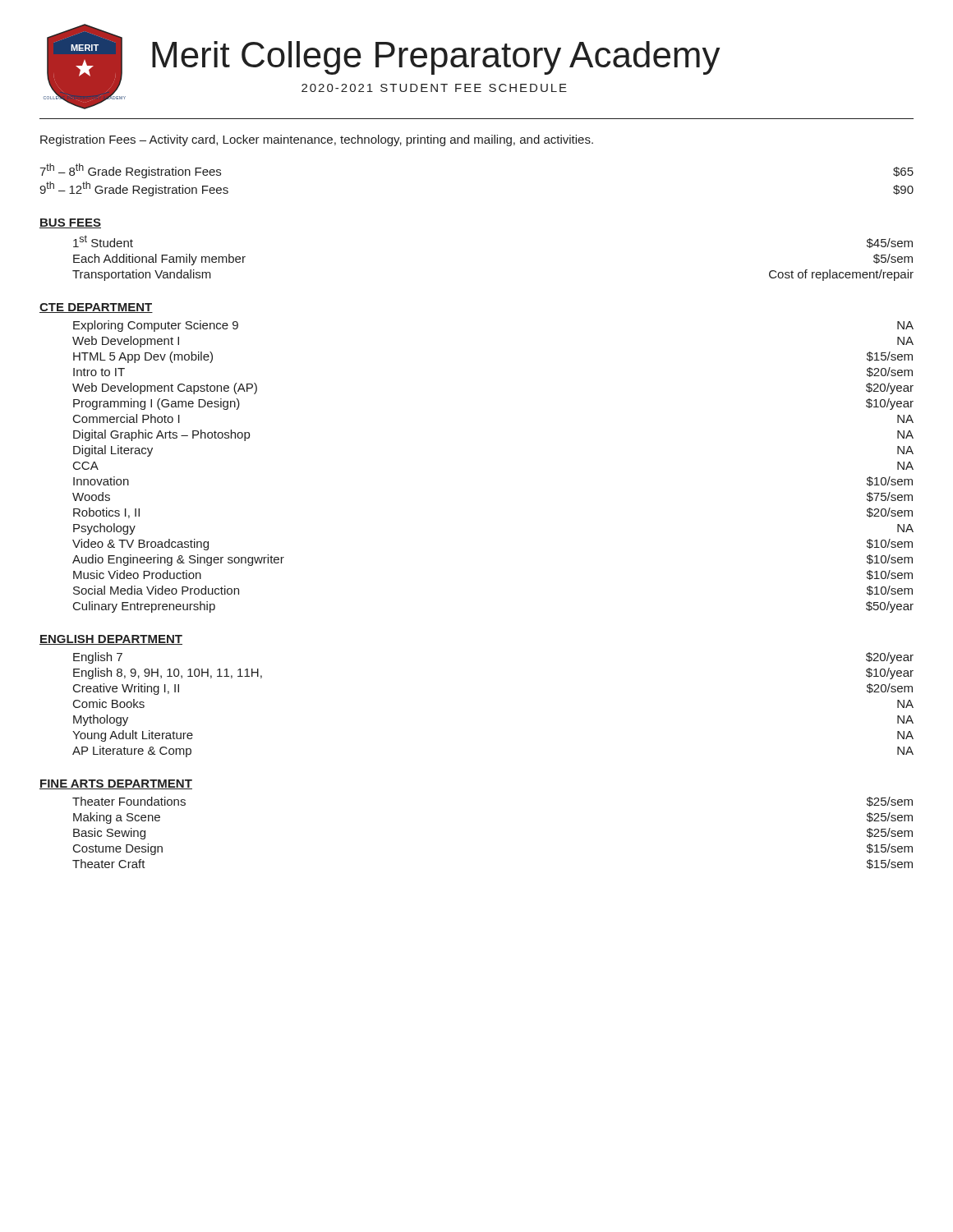Find the text starting "Commercial Photo I NA"

pyautogui.click(x=127, y=418)
